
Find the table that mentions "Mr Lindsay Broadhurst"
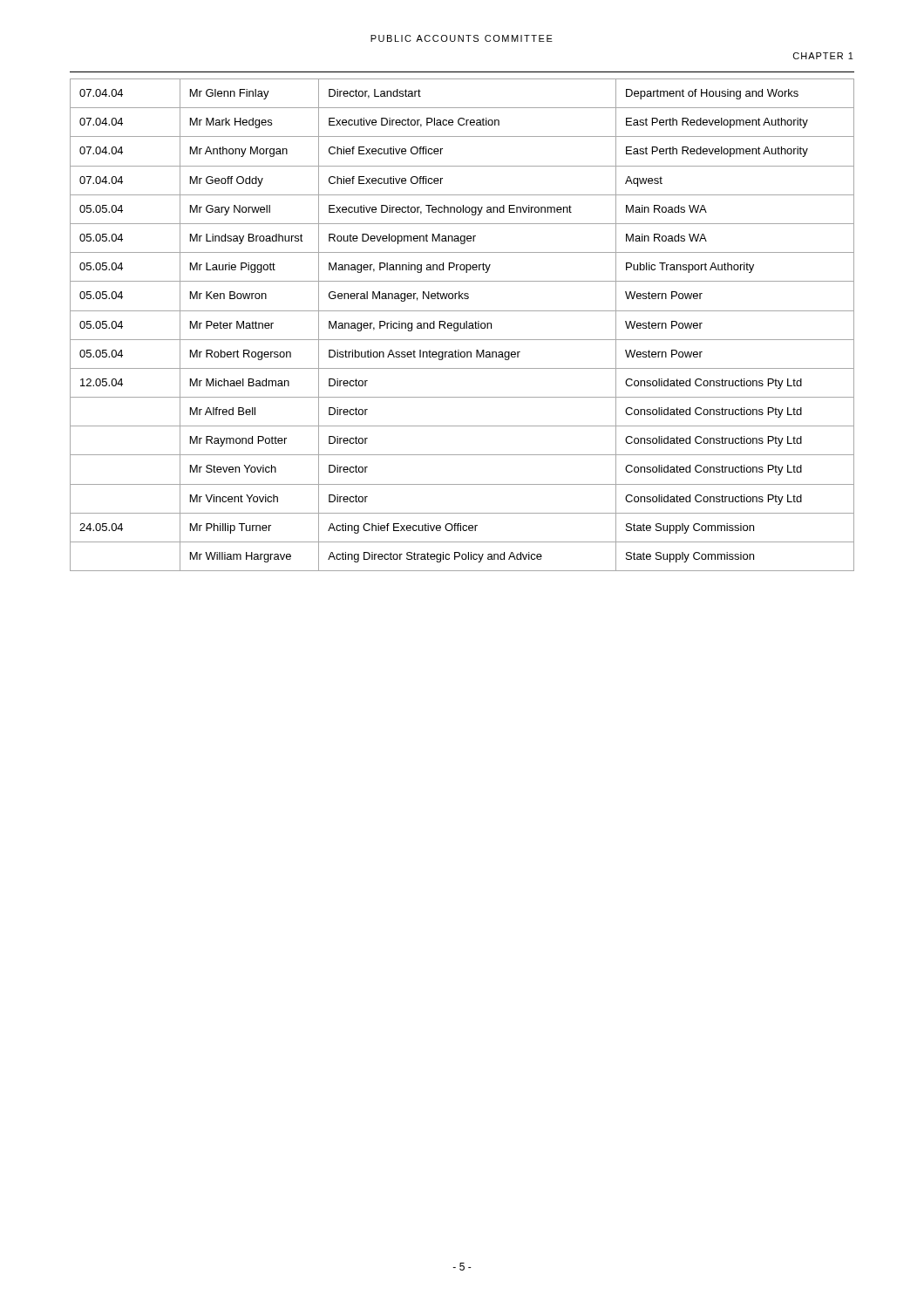coord(462,325)
